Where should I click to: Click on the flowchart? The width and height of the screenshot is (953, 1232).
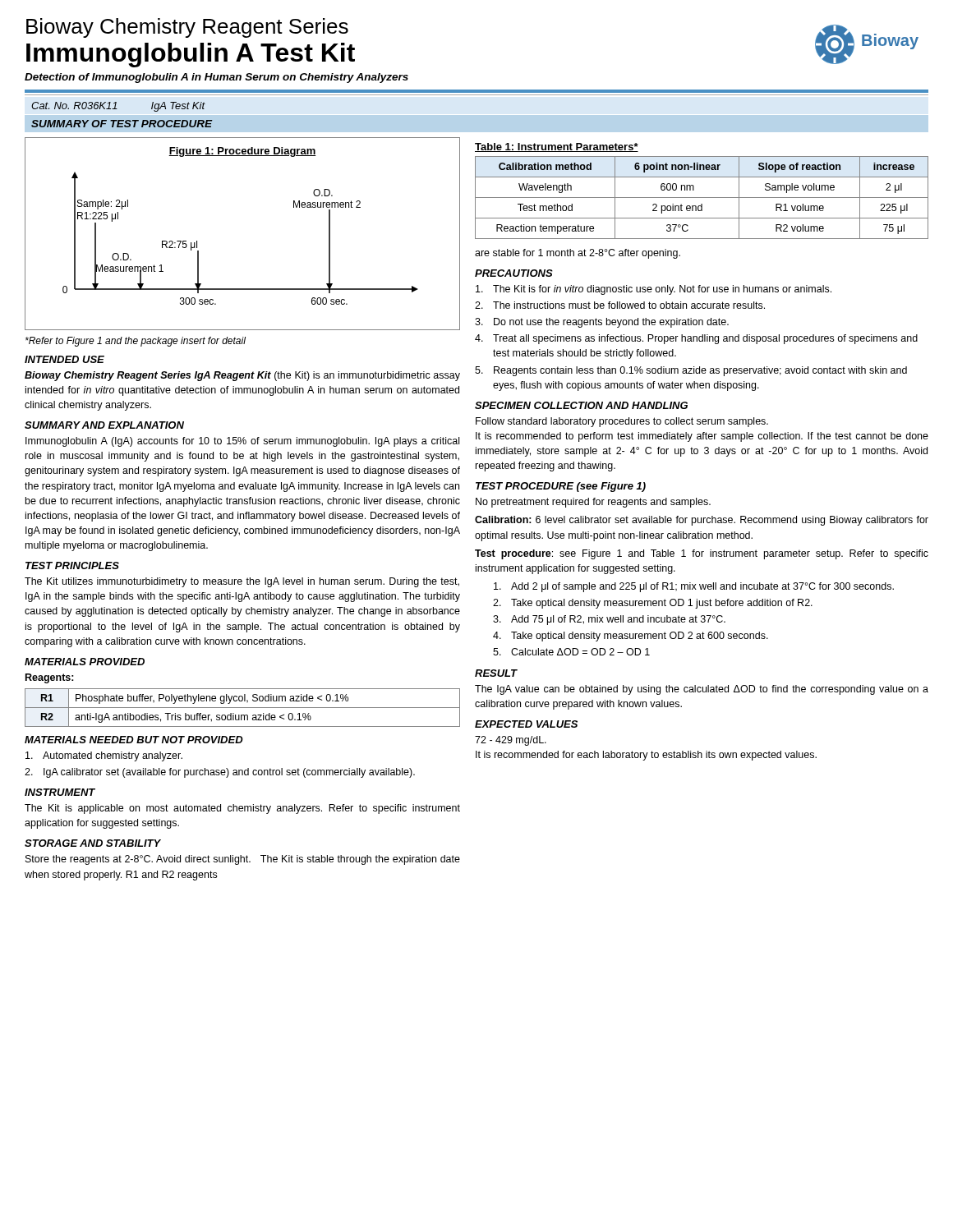click(242, 243)
